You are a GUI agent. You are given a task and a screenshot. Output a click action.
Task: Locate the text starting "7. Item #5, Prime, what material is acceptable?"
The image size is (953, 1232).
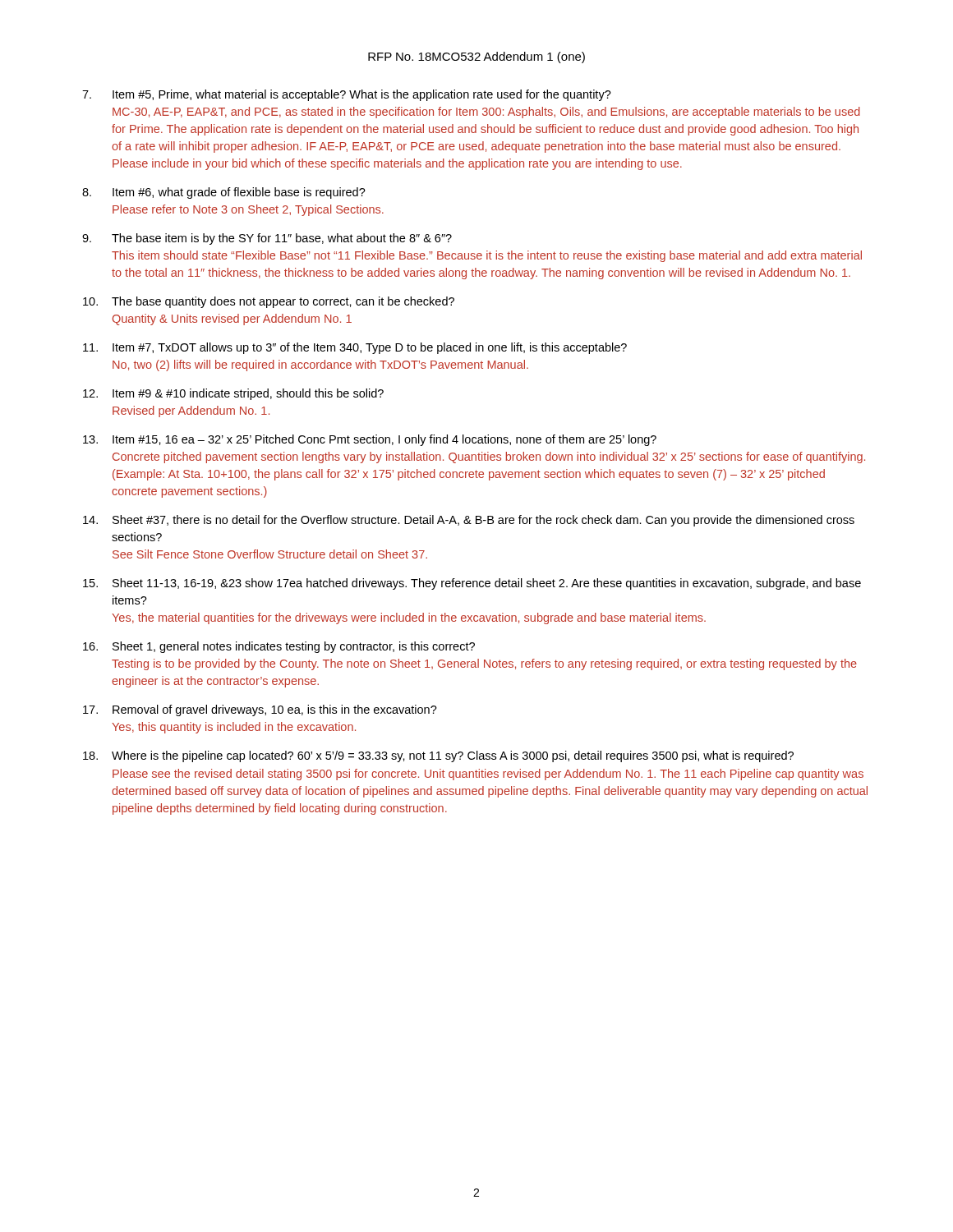(x=476, y=129)
